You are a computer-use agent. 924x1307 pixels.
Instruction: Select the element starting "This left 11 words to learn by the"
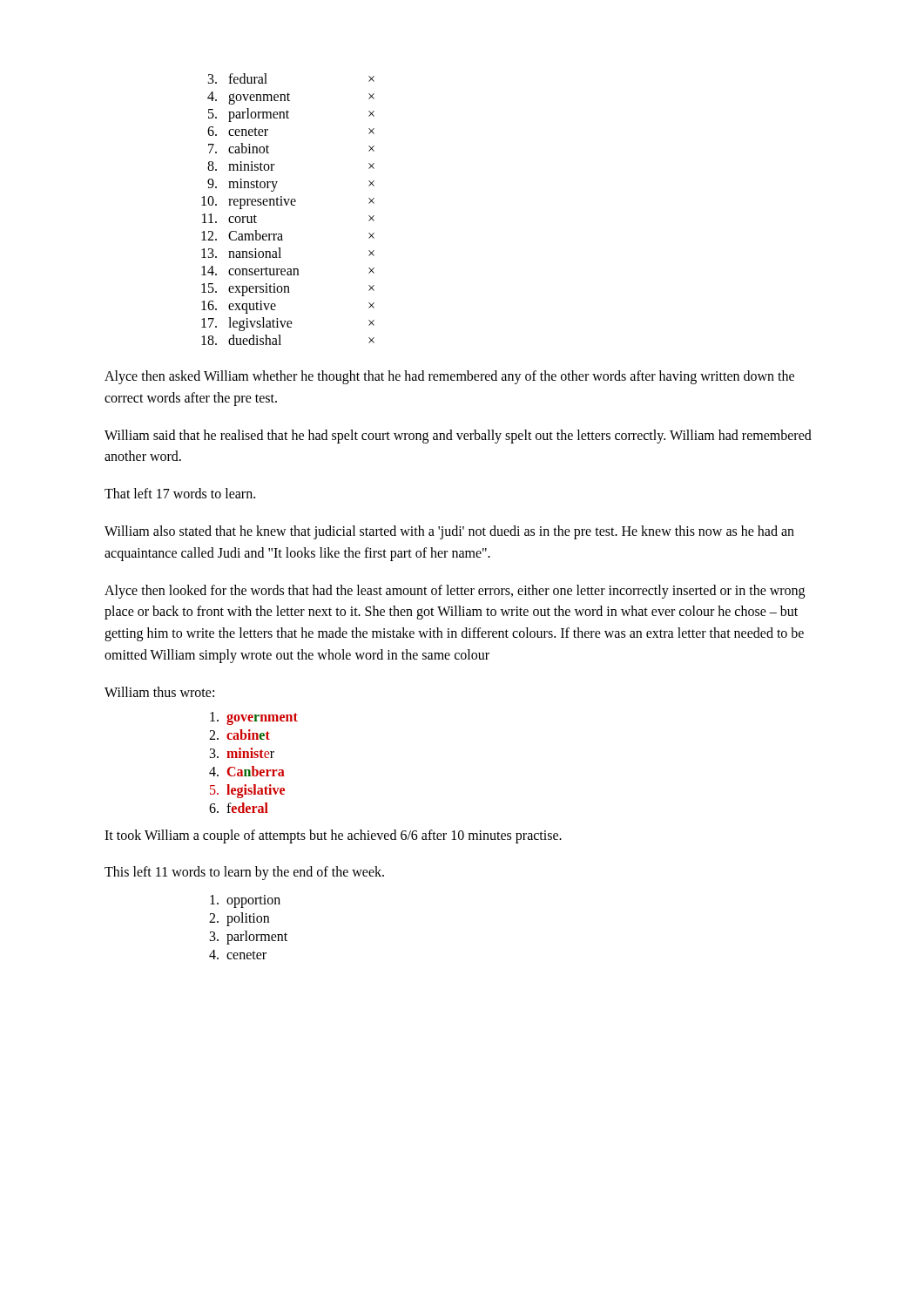[245, 872]
